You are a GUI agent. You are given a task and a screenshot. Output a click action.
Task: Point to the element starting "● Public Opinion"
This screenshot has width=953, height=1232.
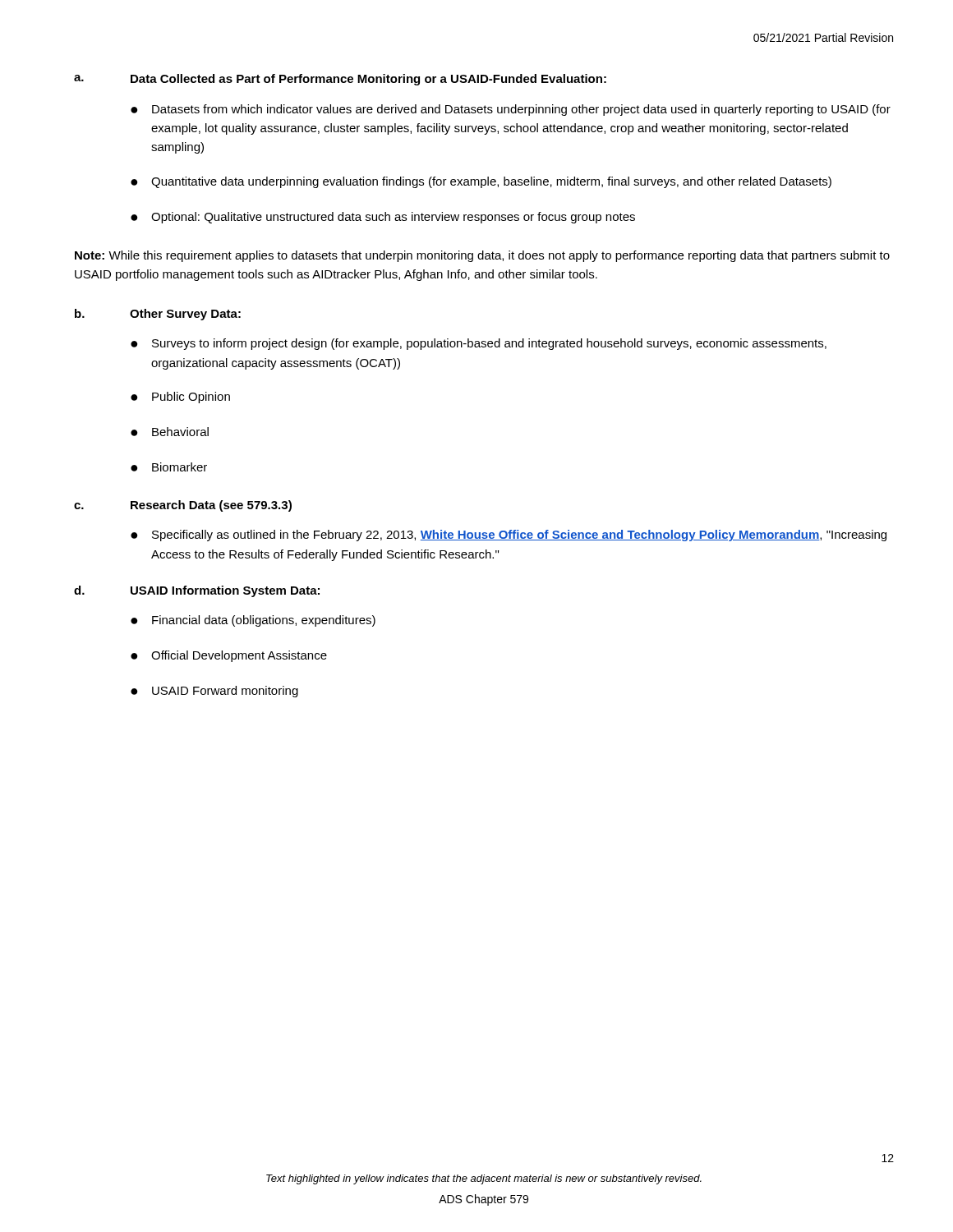pyautogui.click(x=180, y=397)
